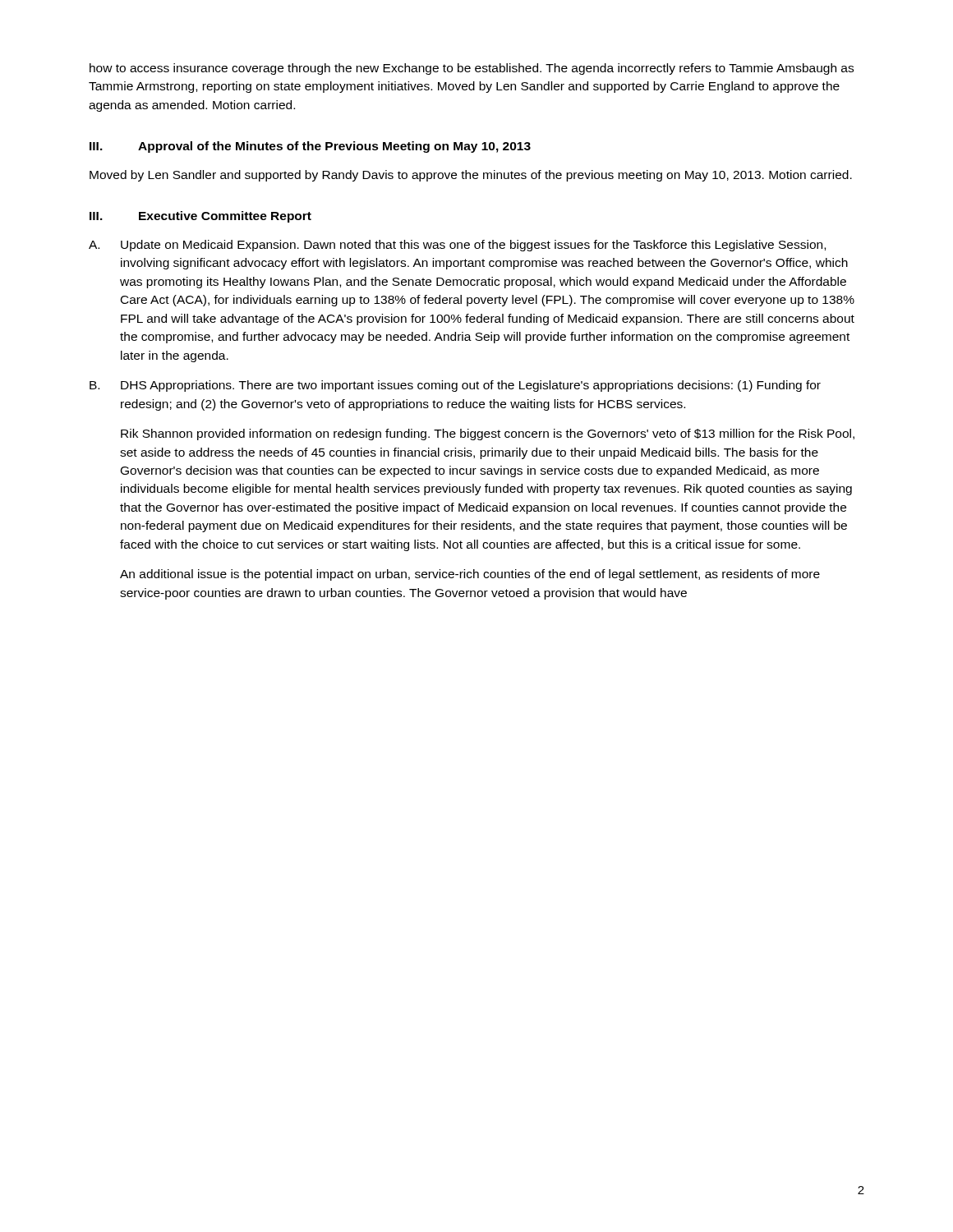Click the section header that begins "III. Approval of the Minutes"

point(310,147)
